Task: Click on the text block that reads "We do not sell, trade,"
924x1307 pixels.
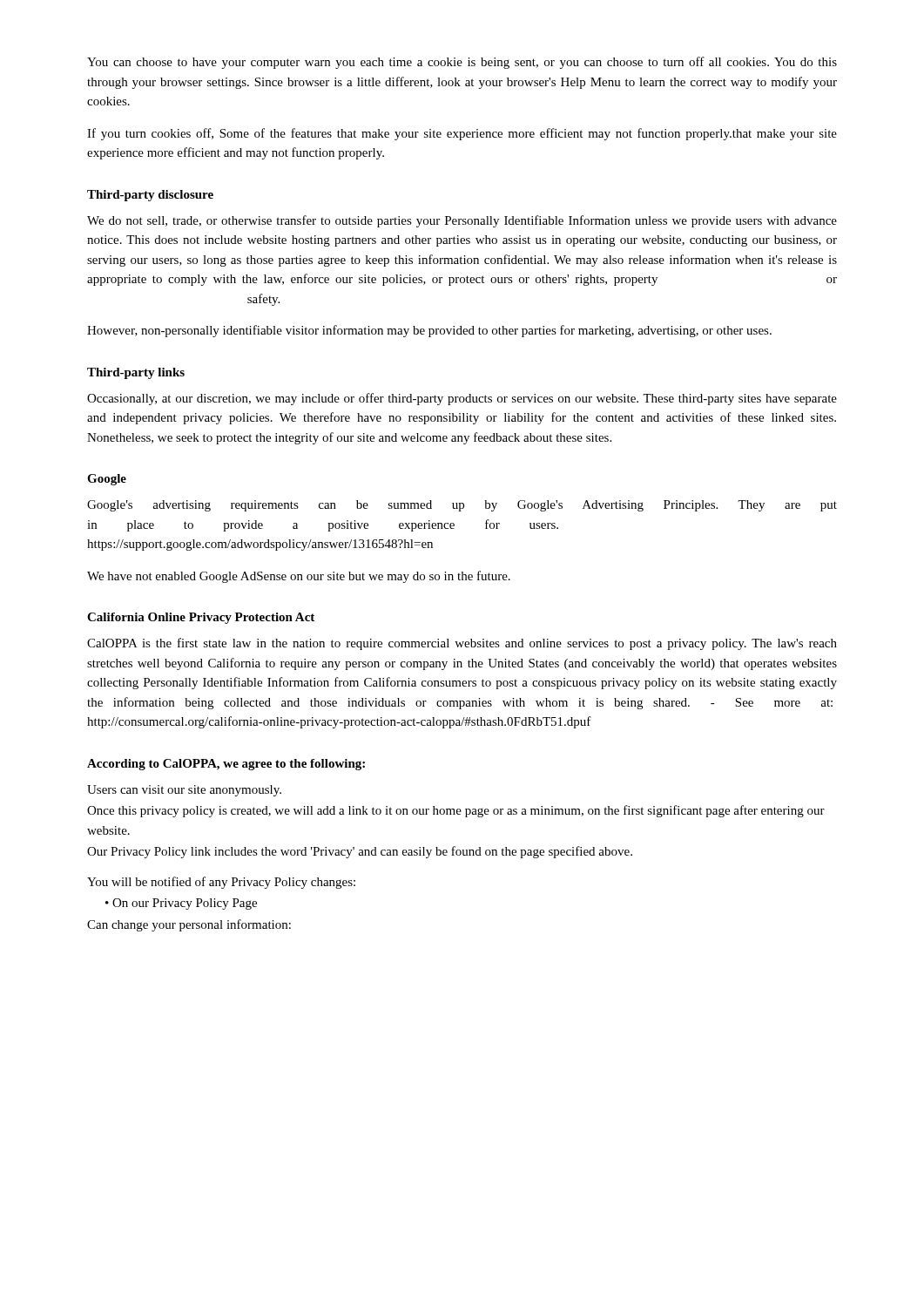Action: [x=462, y=259]
